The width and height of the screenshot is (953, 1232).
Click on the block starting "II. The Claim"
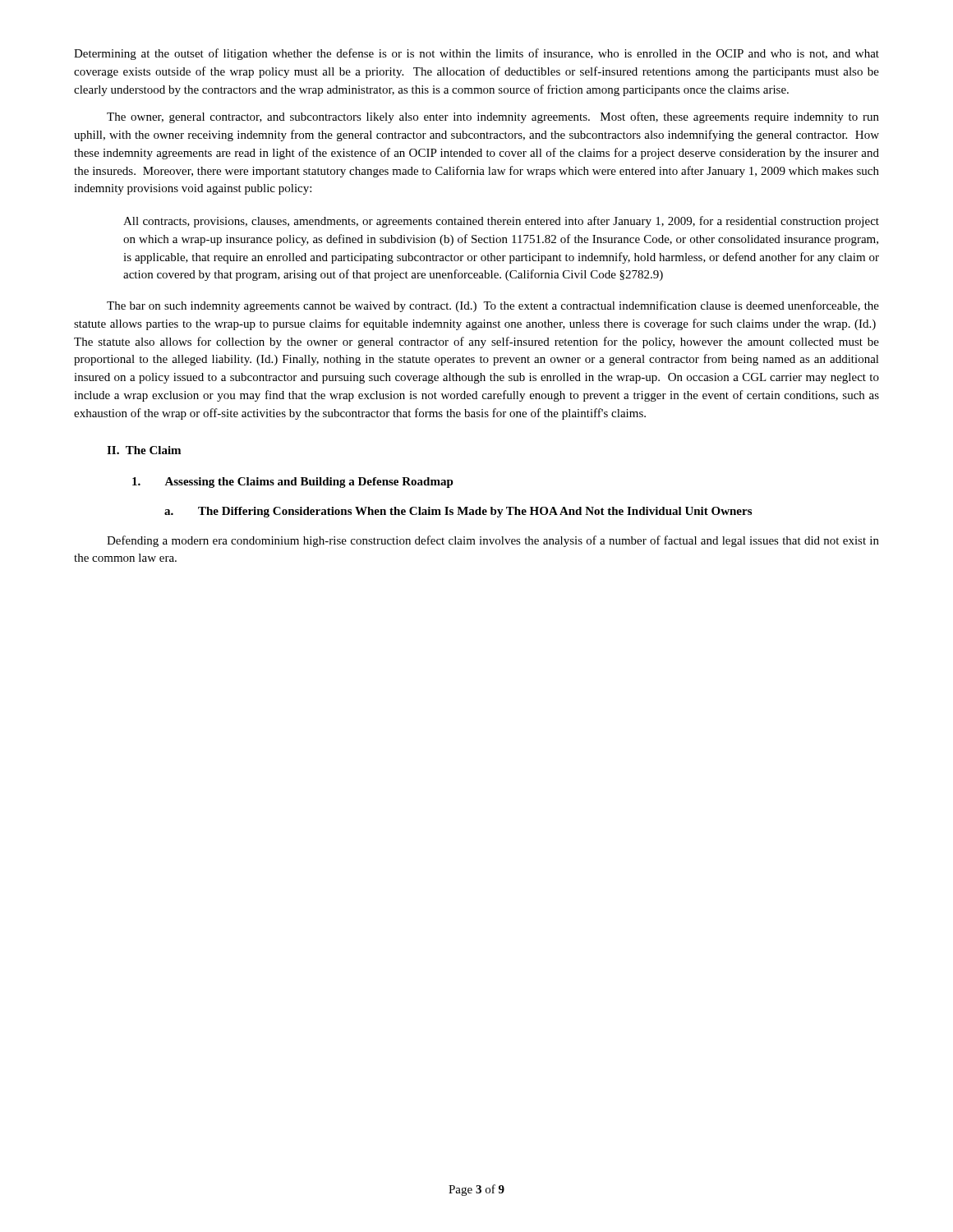point(144,450)
